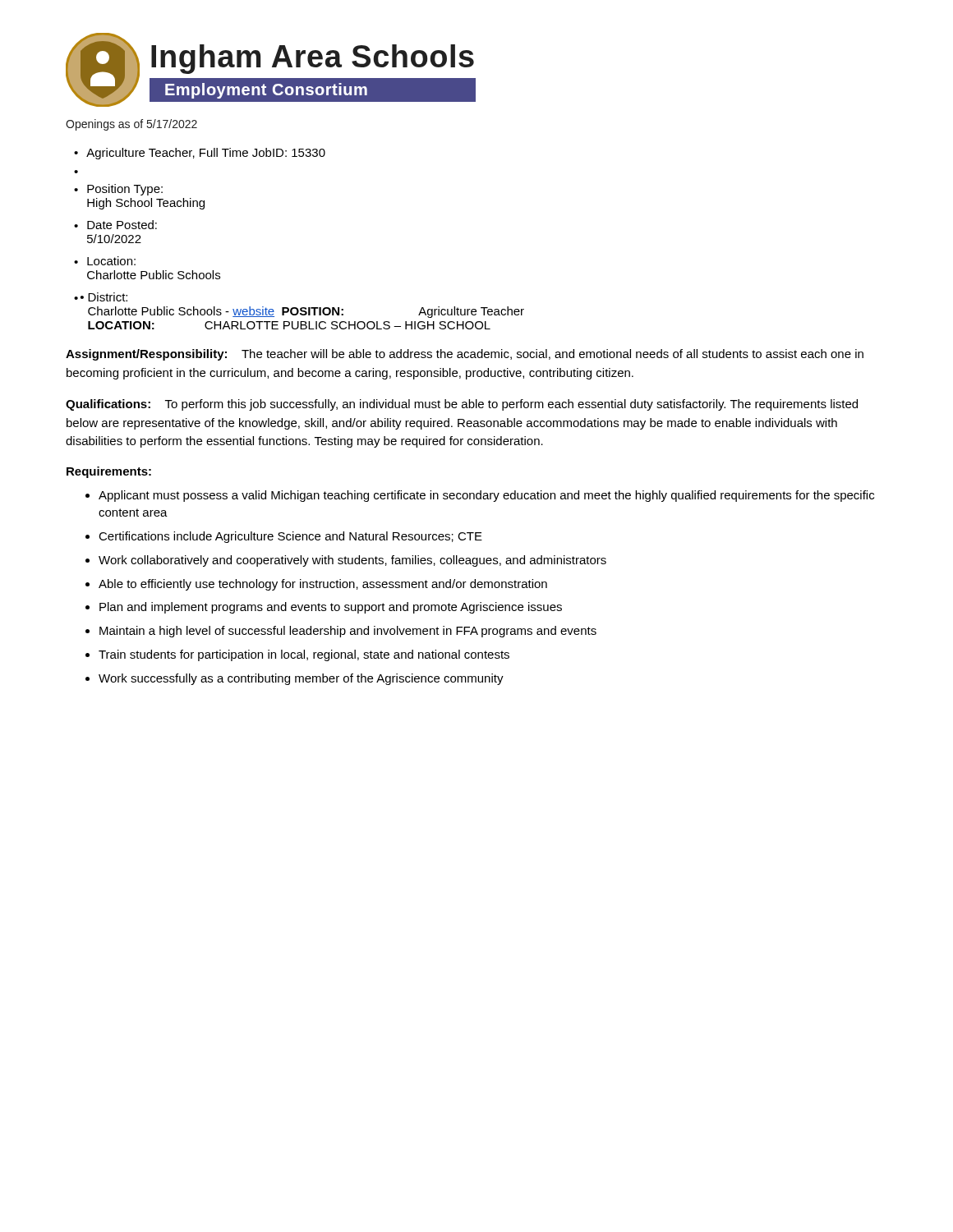Viewport: 953px width, 1232px height.
Task: Find the block on this page that starts "Certifications include Agriculture Science and Natural Resources;"
Action: pyautogui.click(x=290, y=536)
